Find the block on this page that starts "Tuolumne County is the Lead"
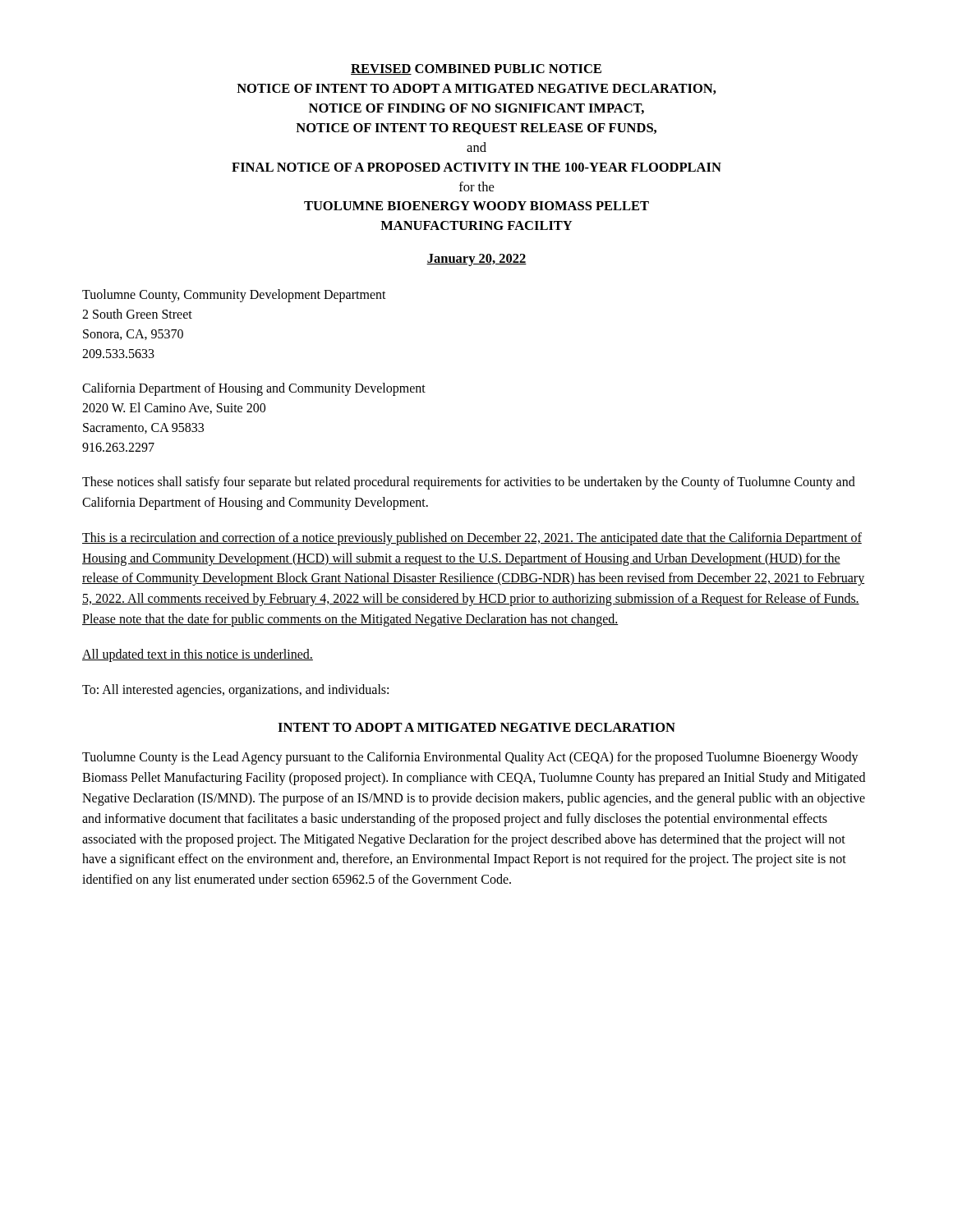This screenshot has height=1232, width=953. 474,818
